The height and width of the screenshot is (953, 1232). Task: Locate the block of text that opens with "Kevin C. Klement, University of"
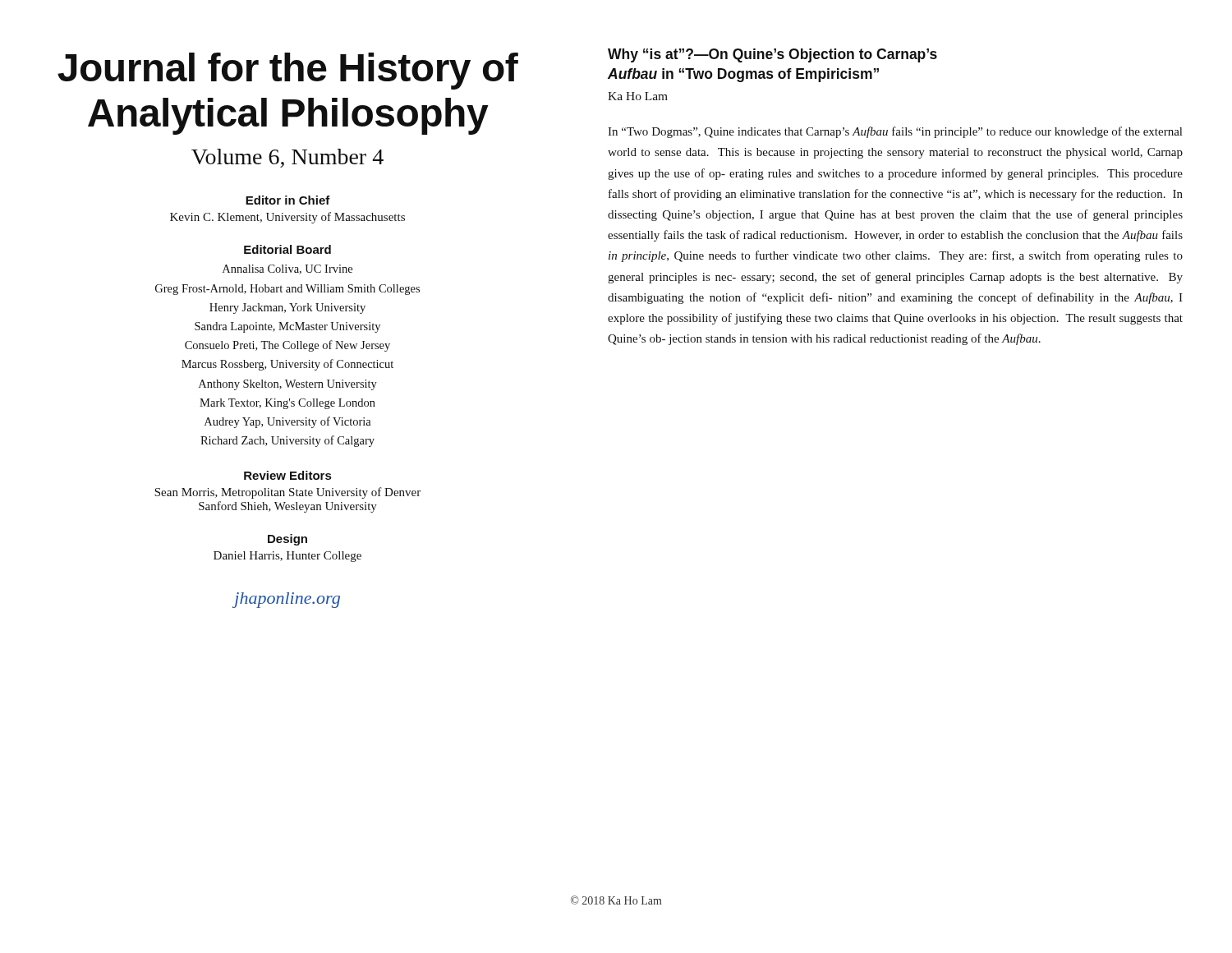click(x=287, y=217)
